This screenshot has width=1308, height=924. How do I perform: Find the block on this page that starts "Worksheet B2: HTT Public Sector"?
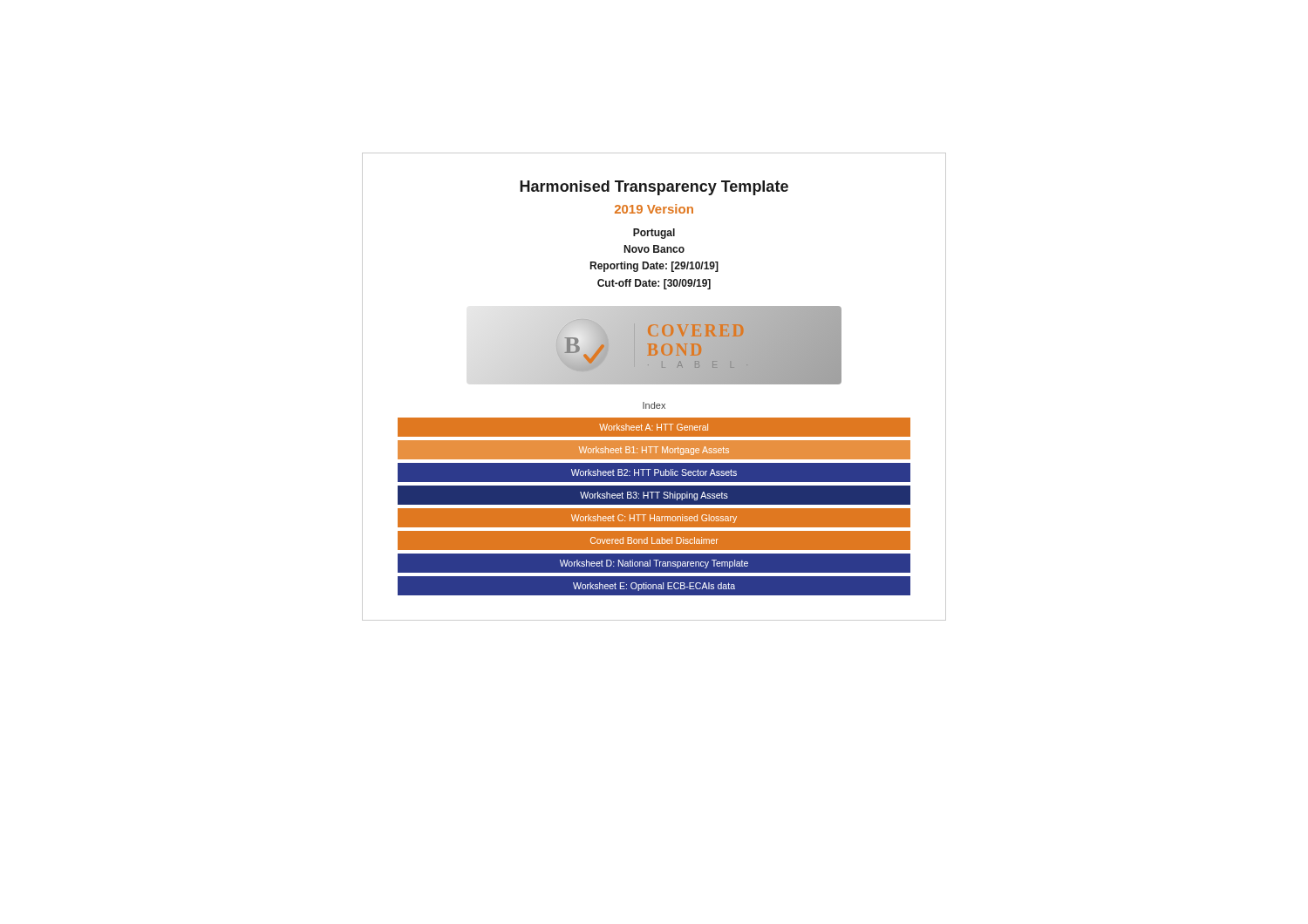click(654, 472)
